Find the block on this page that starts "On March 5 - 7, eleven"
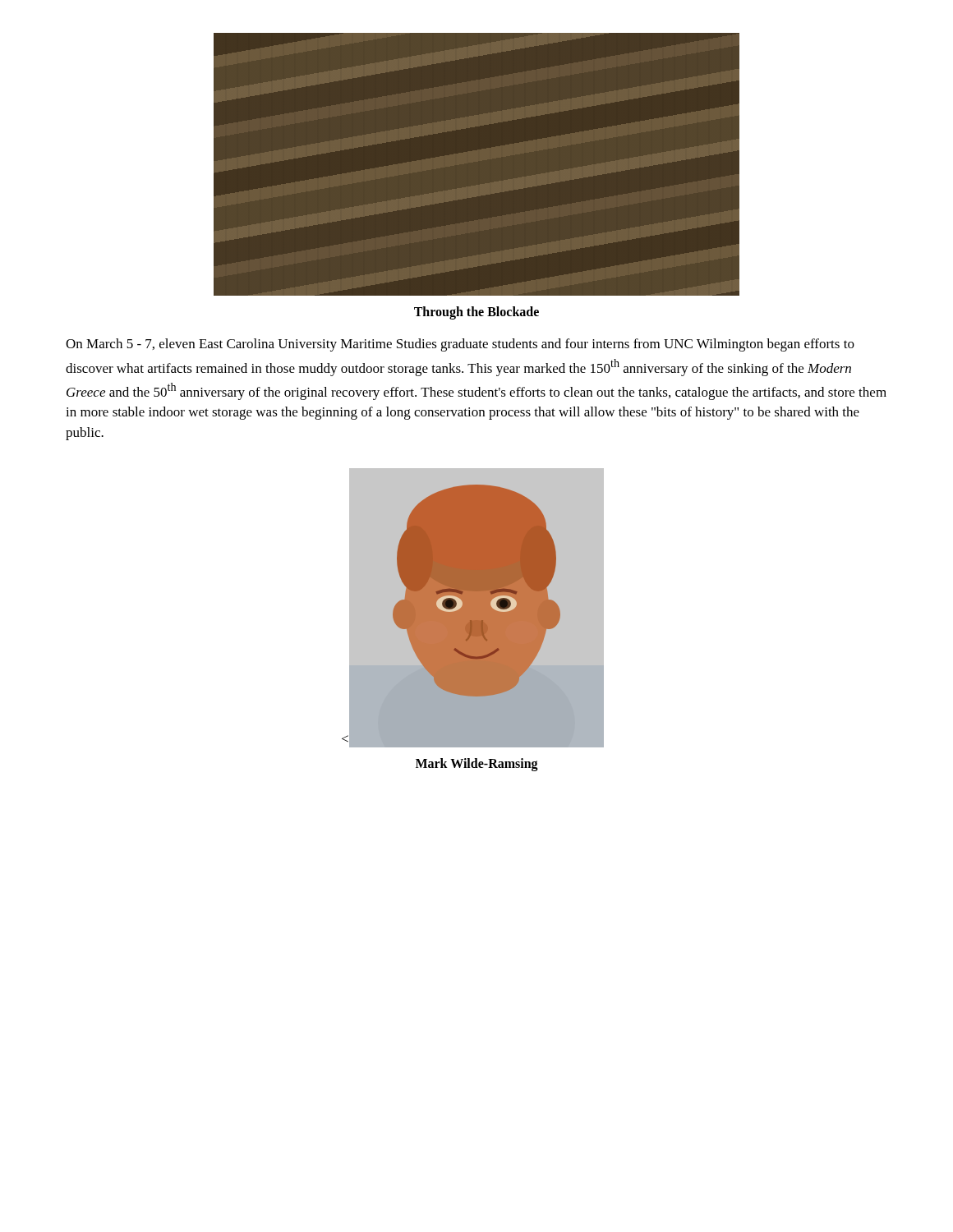 tap(476, 388)
